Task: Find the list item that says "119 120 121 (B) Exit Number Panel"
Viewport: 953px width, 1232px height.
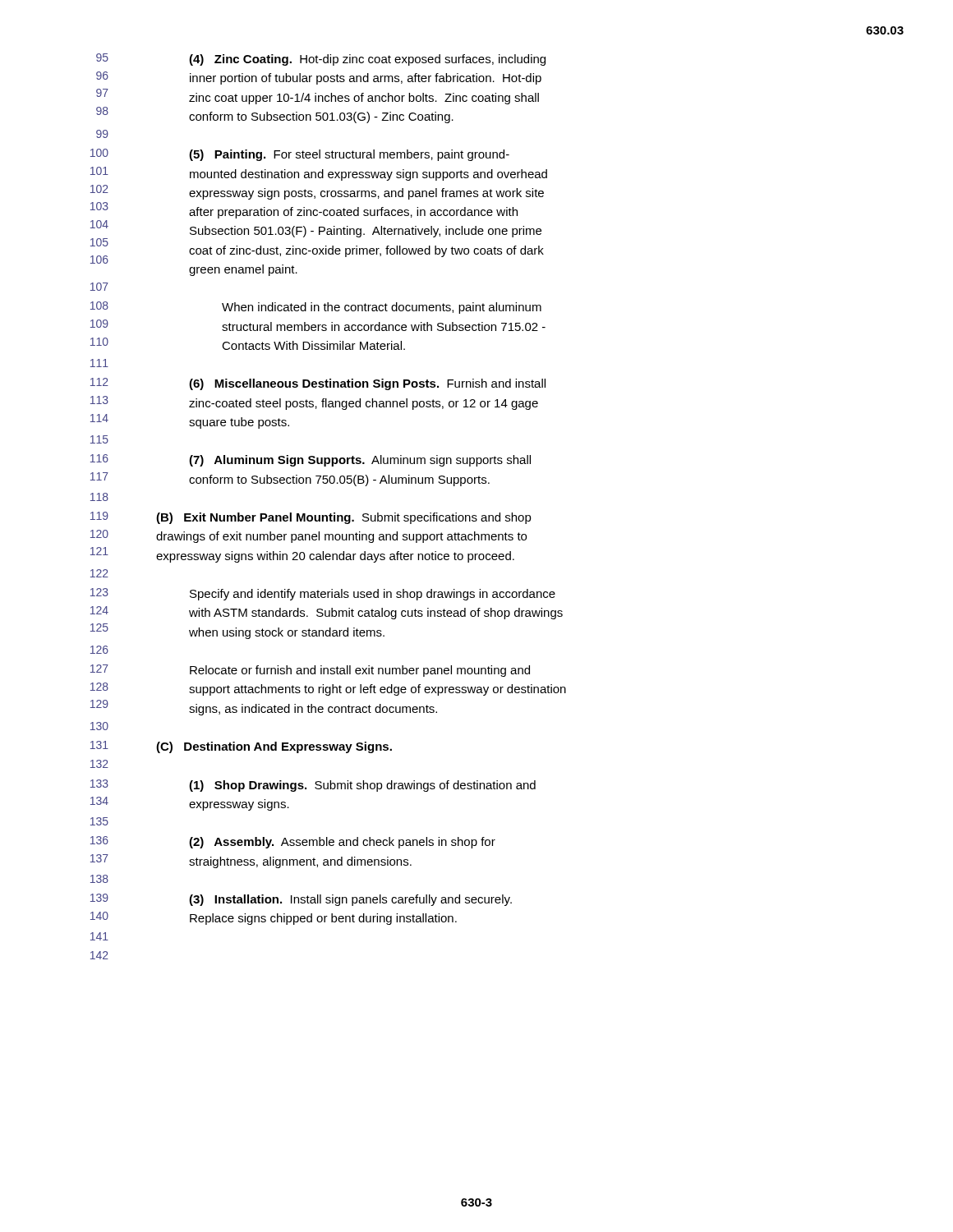Action: tap(476, 536)
